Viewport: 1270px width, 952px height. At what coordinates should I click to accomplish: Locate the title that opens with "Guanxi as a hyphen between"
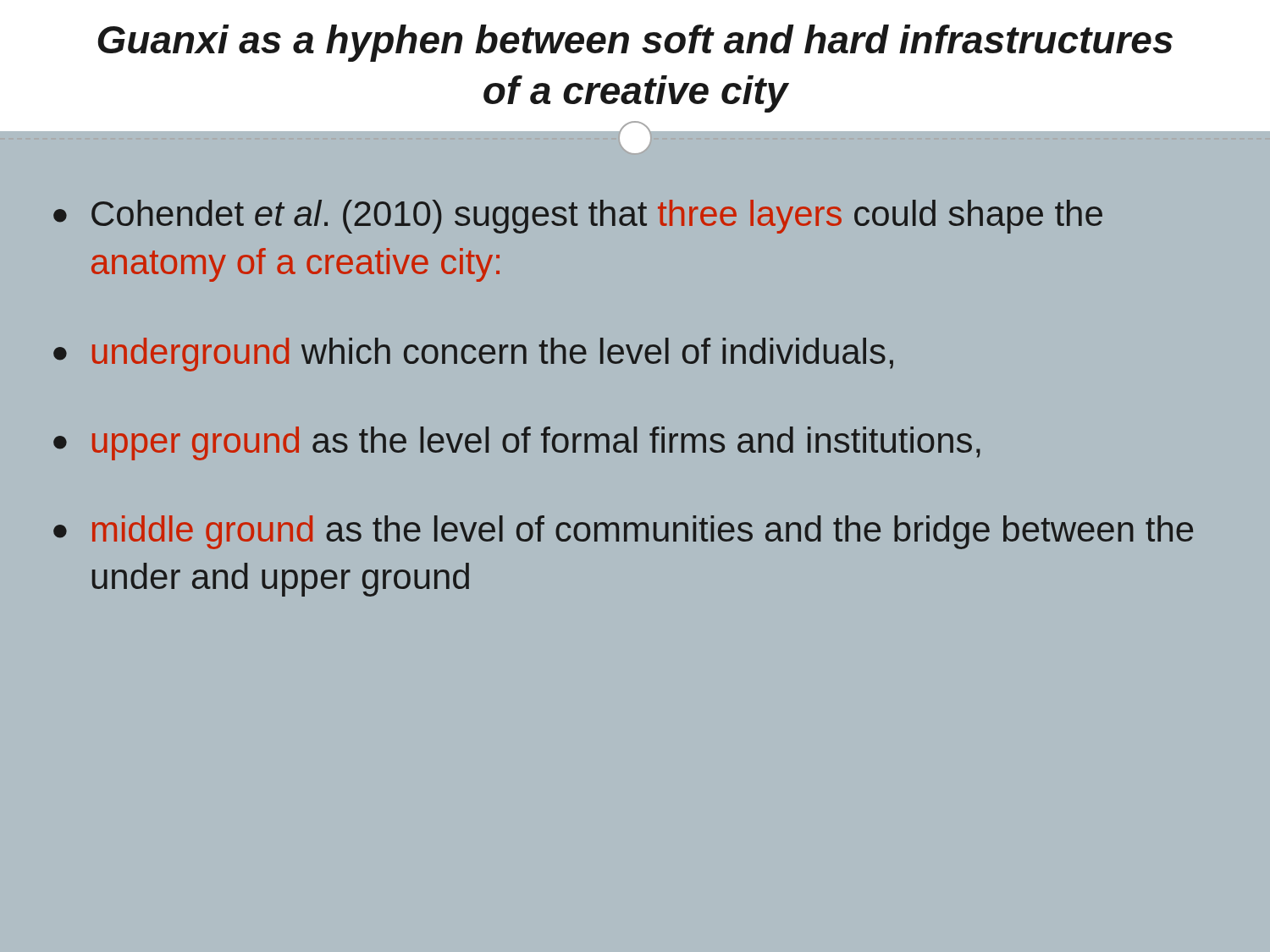(635, 66)
